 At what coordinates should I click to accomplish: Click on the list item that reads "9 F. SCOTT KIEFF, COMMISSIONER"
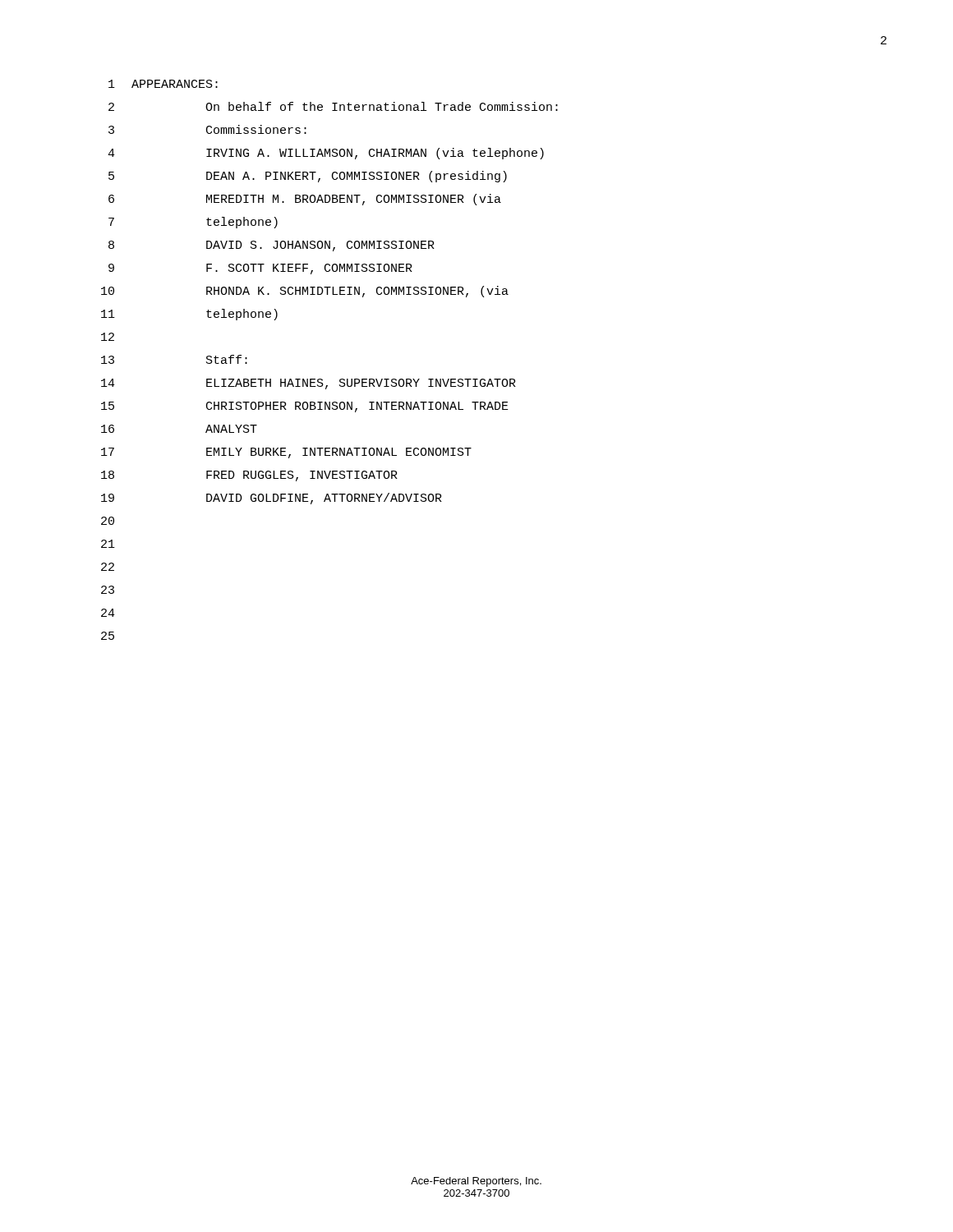[x=239, y=269]
